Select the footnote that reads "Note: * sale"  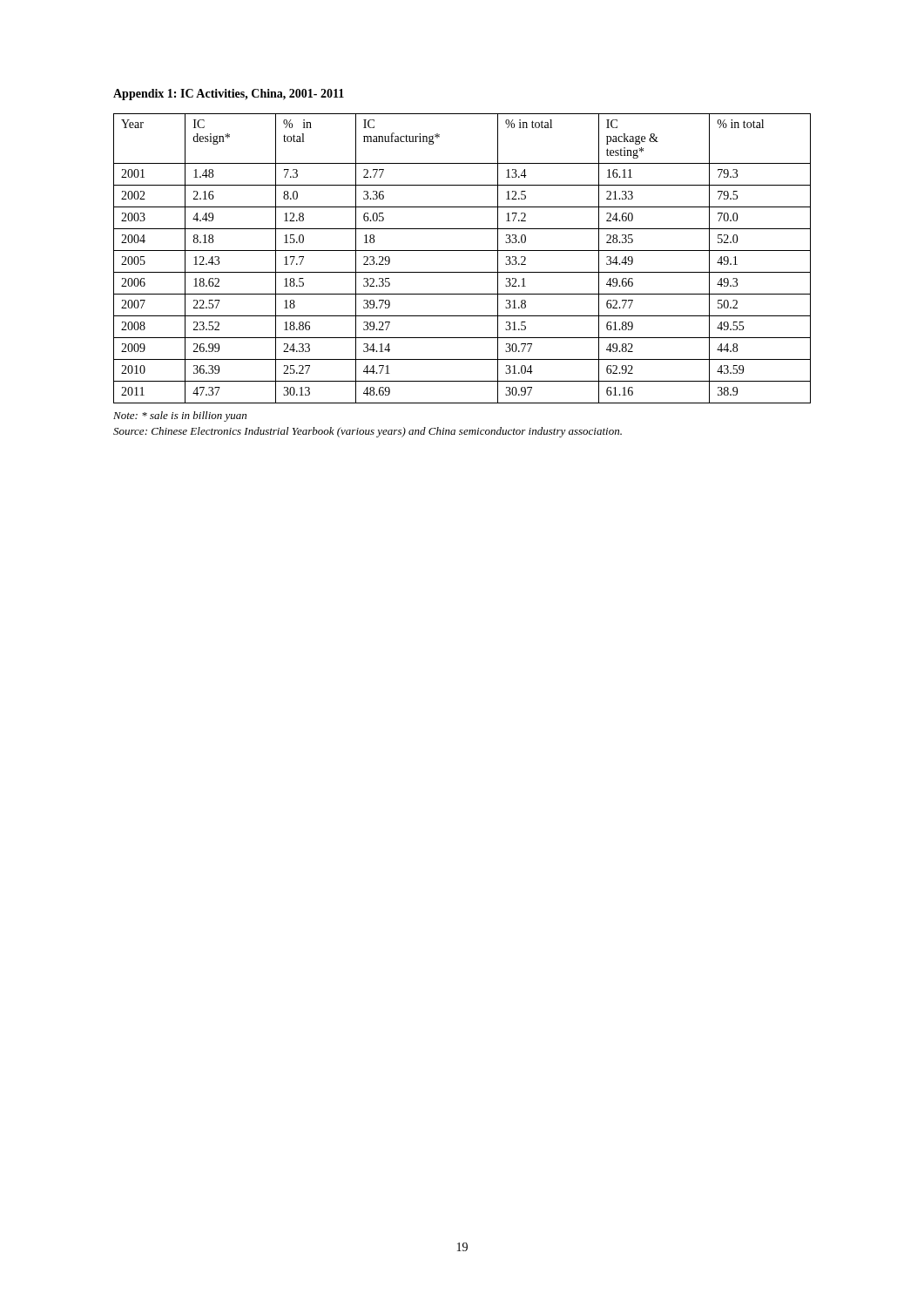pyautogui.click(x=180, y=415)
